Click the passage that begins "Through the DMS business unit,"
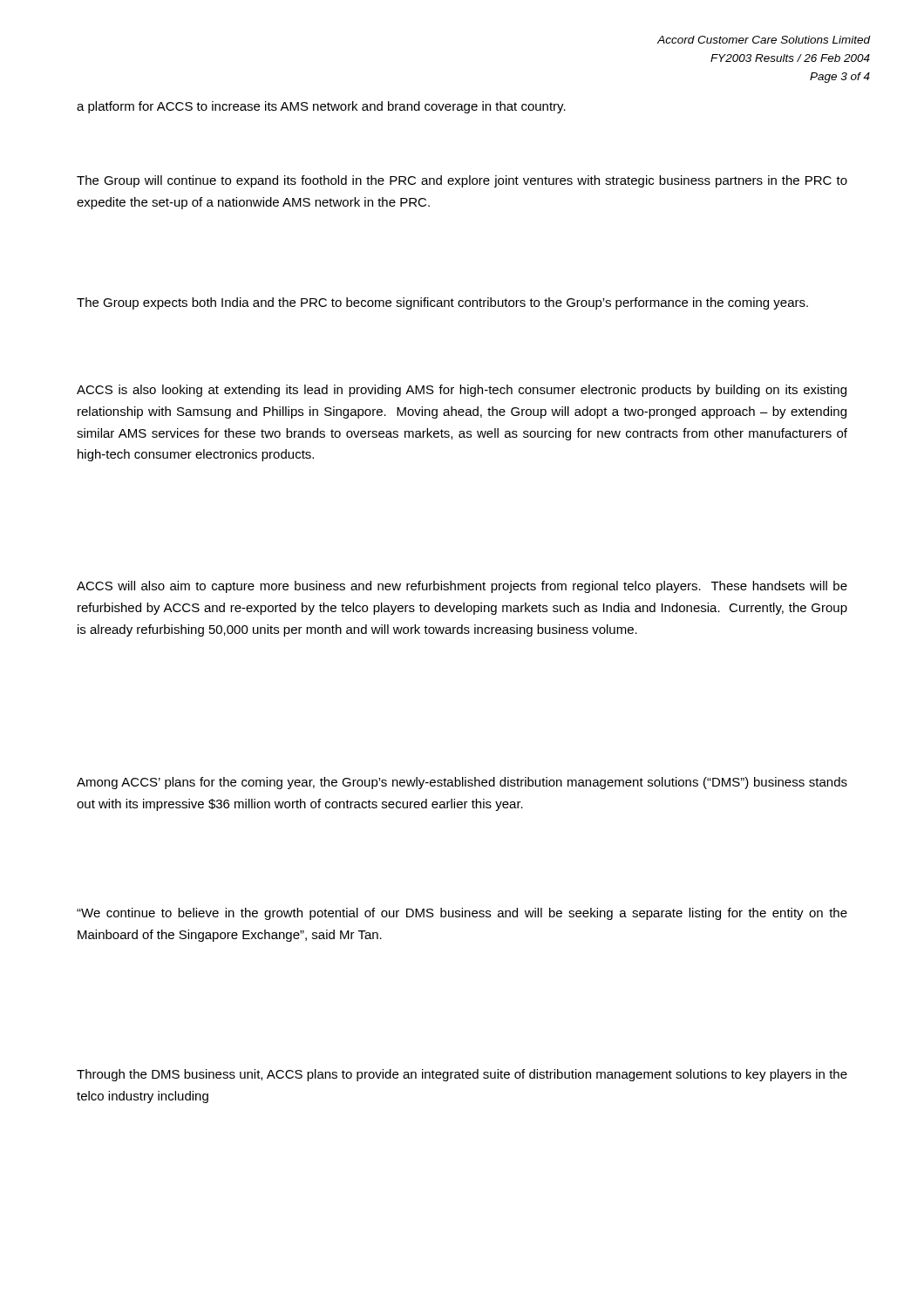Image resolution: width=924 pixels, height=1308 pixels. click(462, 1085)
